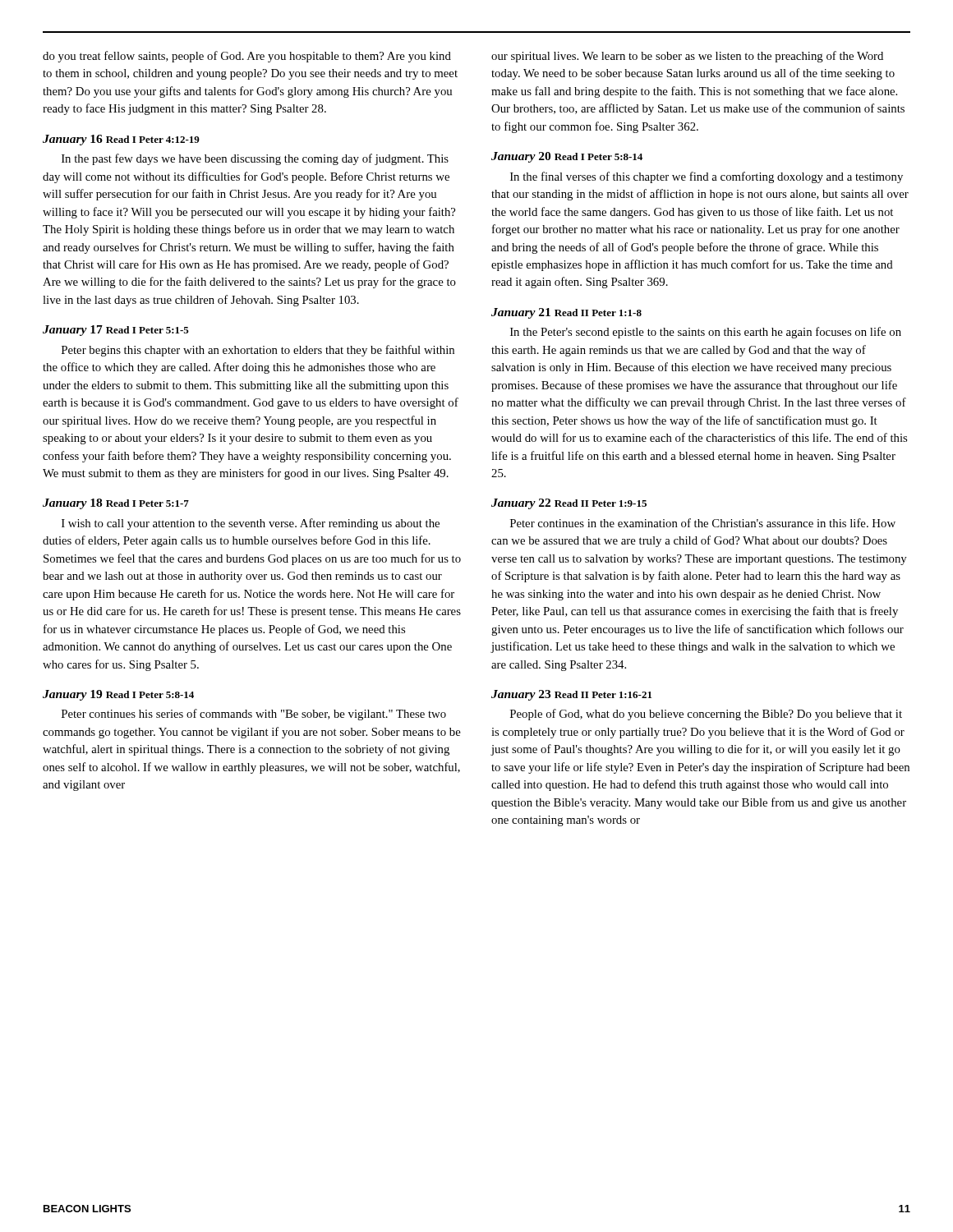The height and width of the screenshot is (1232, 953).
Task: Point to the section header beginning "January 19 Read I"
Action: (118, 694)
